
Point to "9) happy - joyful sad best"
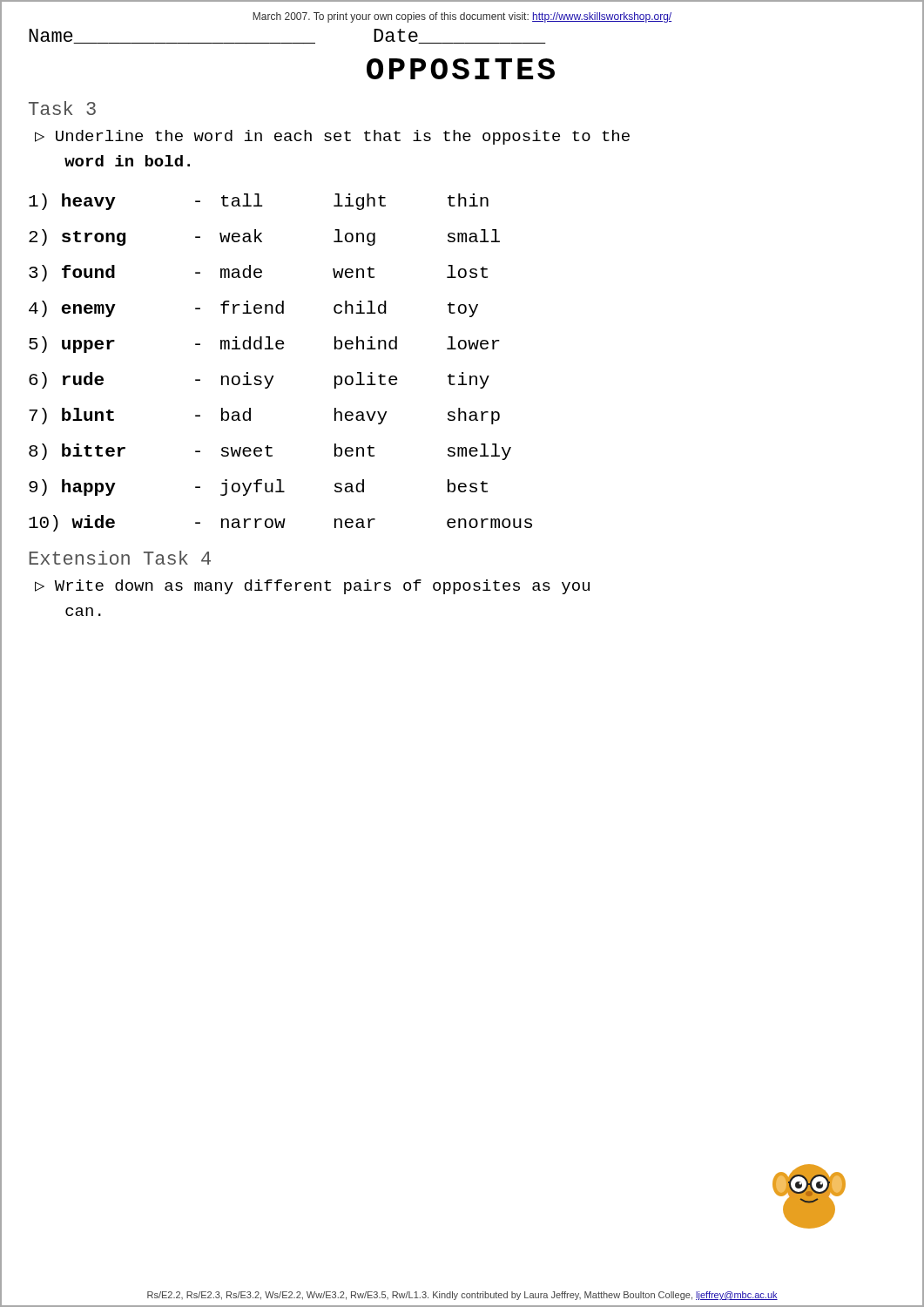pos(258,488)
